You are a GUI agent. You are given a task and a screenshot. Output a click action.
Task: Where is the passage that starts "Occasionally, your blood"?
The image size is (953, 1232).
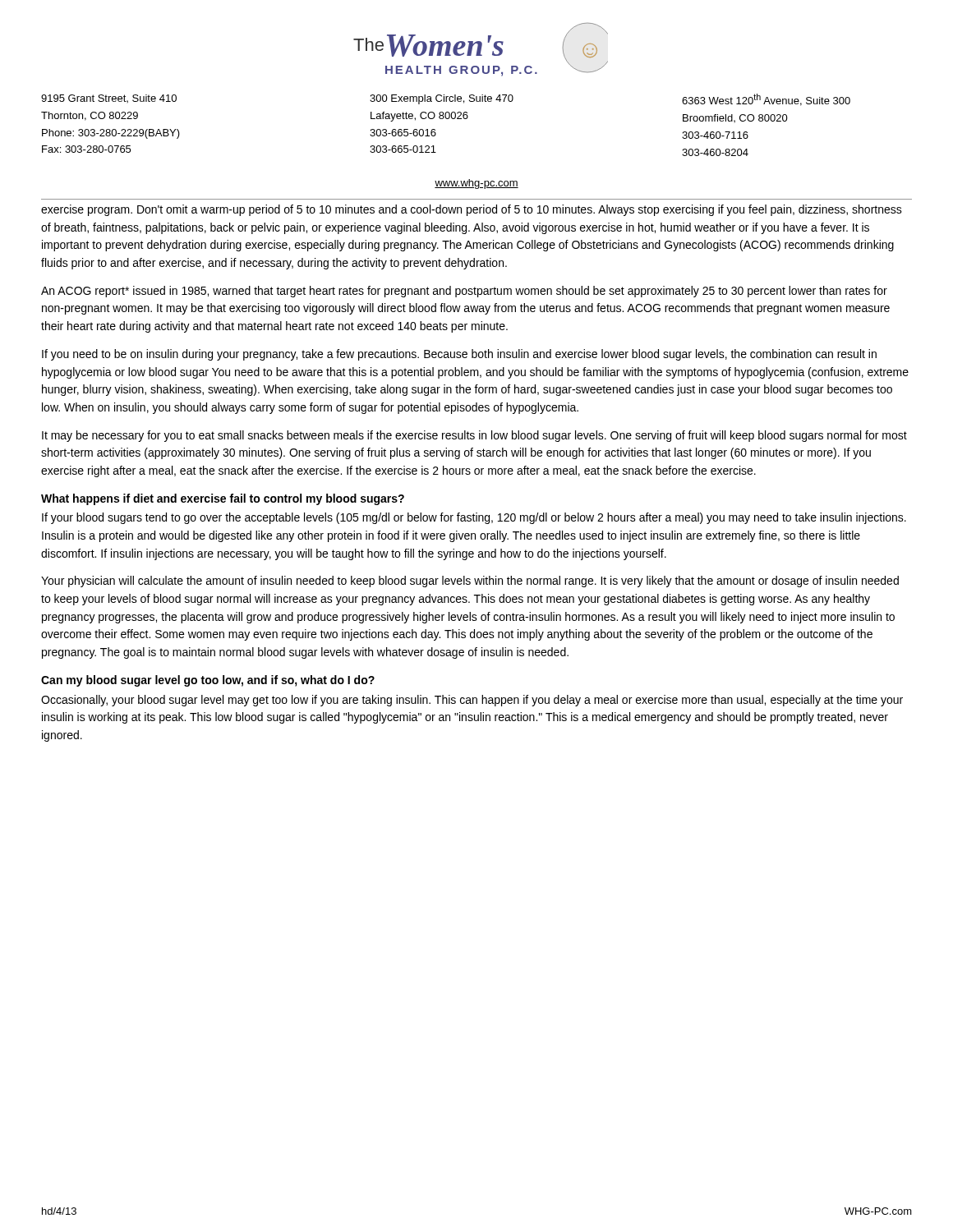476,718
